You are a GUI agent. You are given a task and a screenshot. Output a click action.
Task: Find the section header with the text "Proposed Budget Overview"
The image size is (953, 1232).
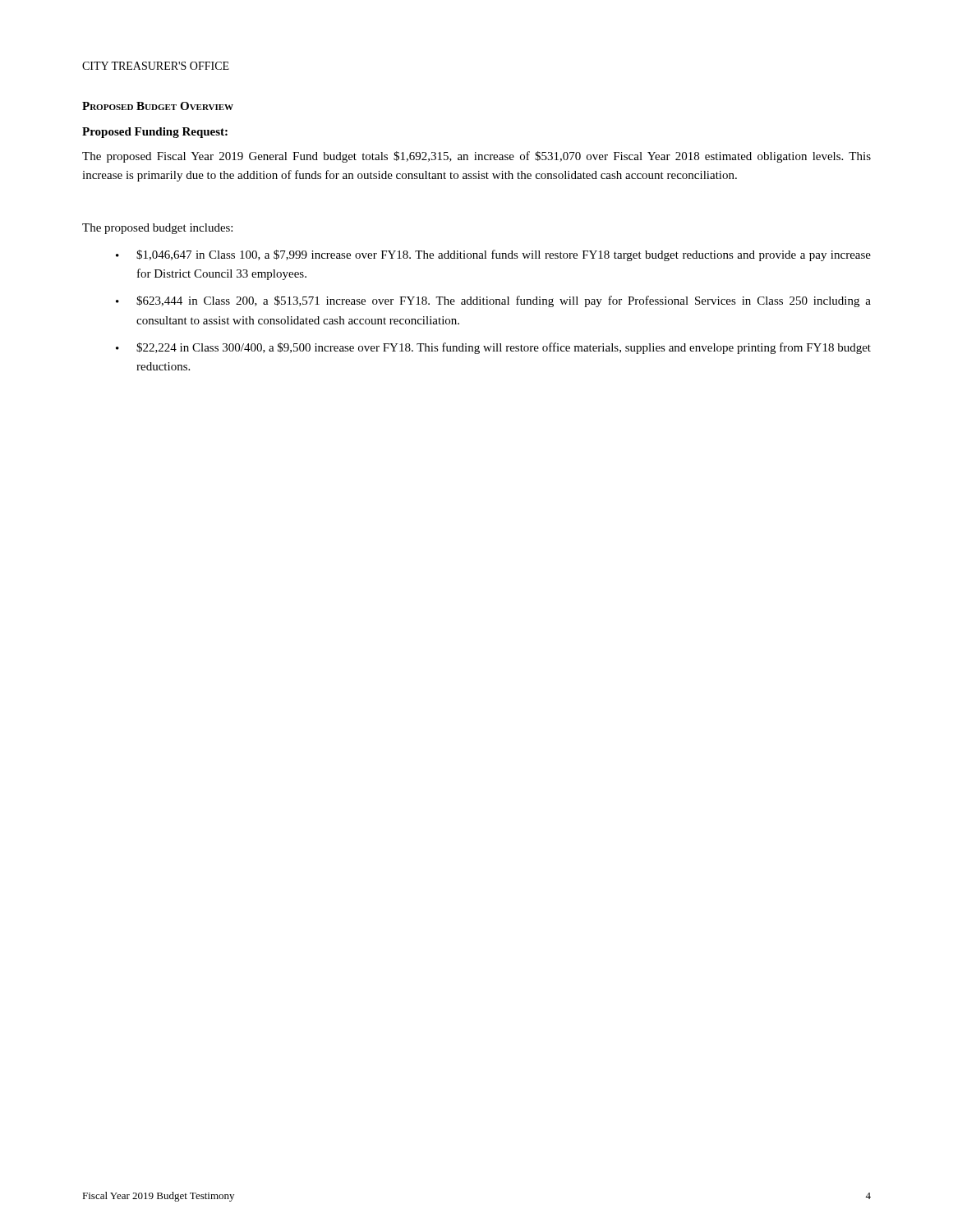[158, 106]
